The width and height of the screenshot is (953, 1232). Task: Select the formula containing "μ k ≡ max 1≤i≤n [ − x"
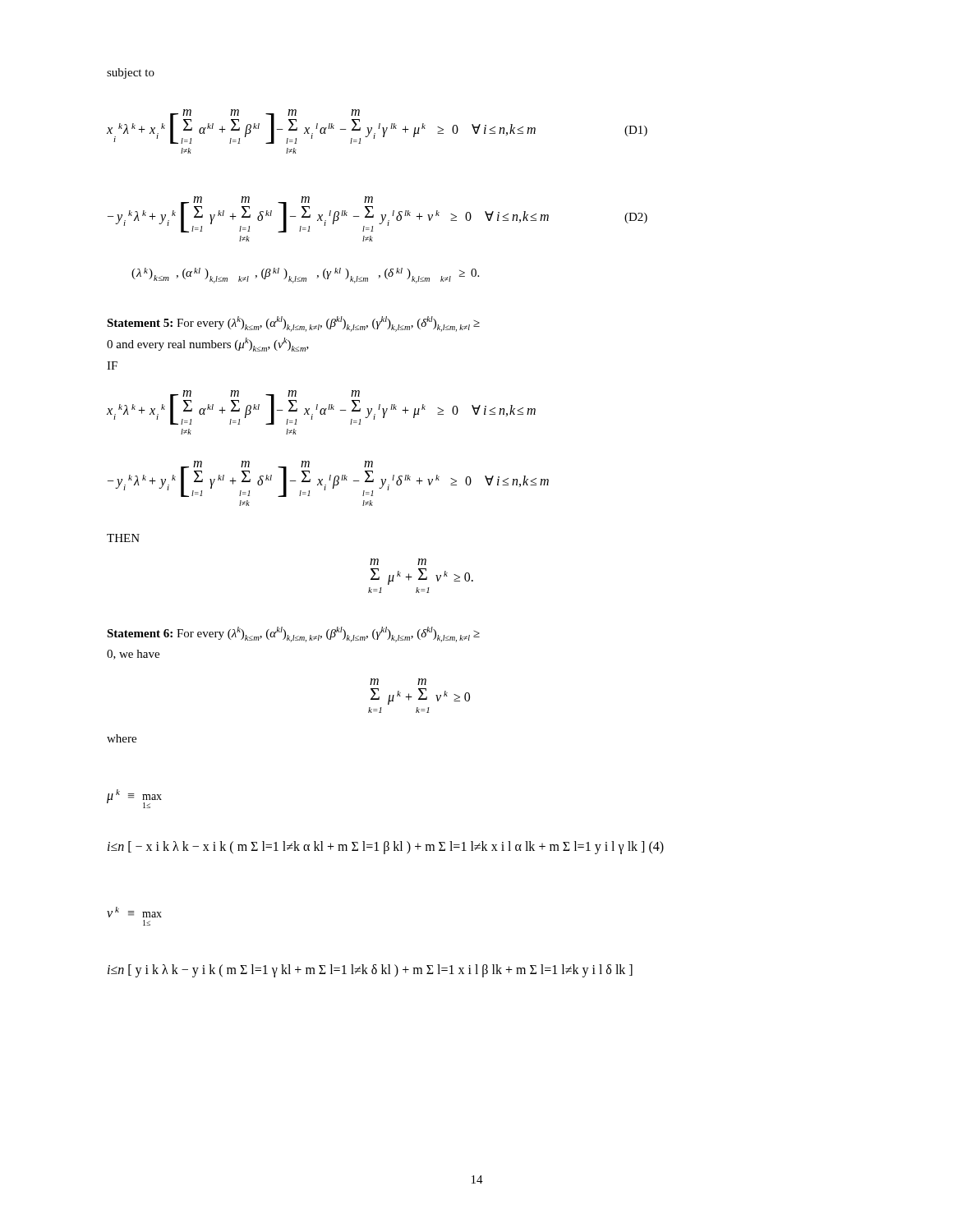pyautogui.click(x=134, y=799)
